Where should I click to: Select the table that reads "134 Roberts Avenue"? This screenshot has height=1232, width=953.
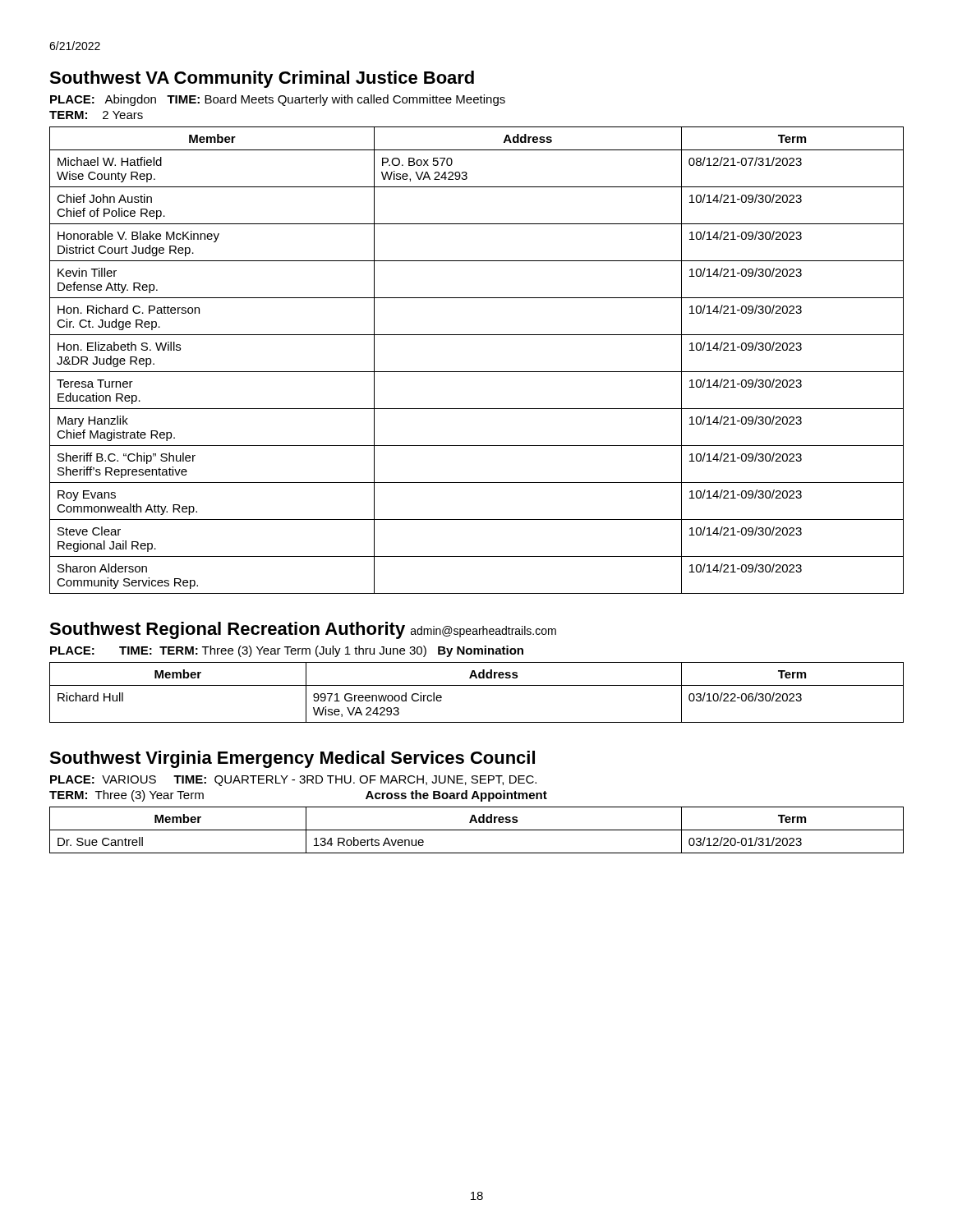(476, 830)
